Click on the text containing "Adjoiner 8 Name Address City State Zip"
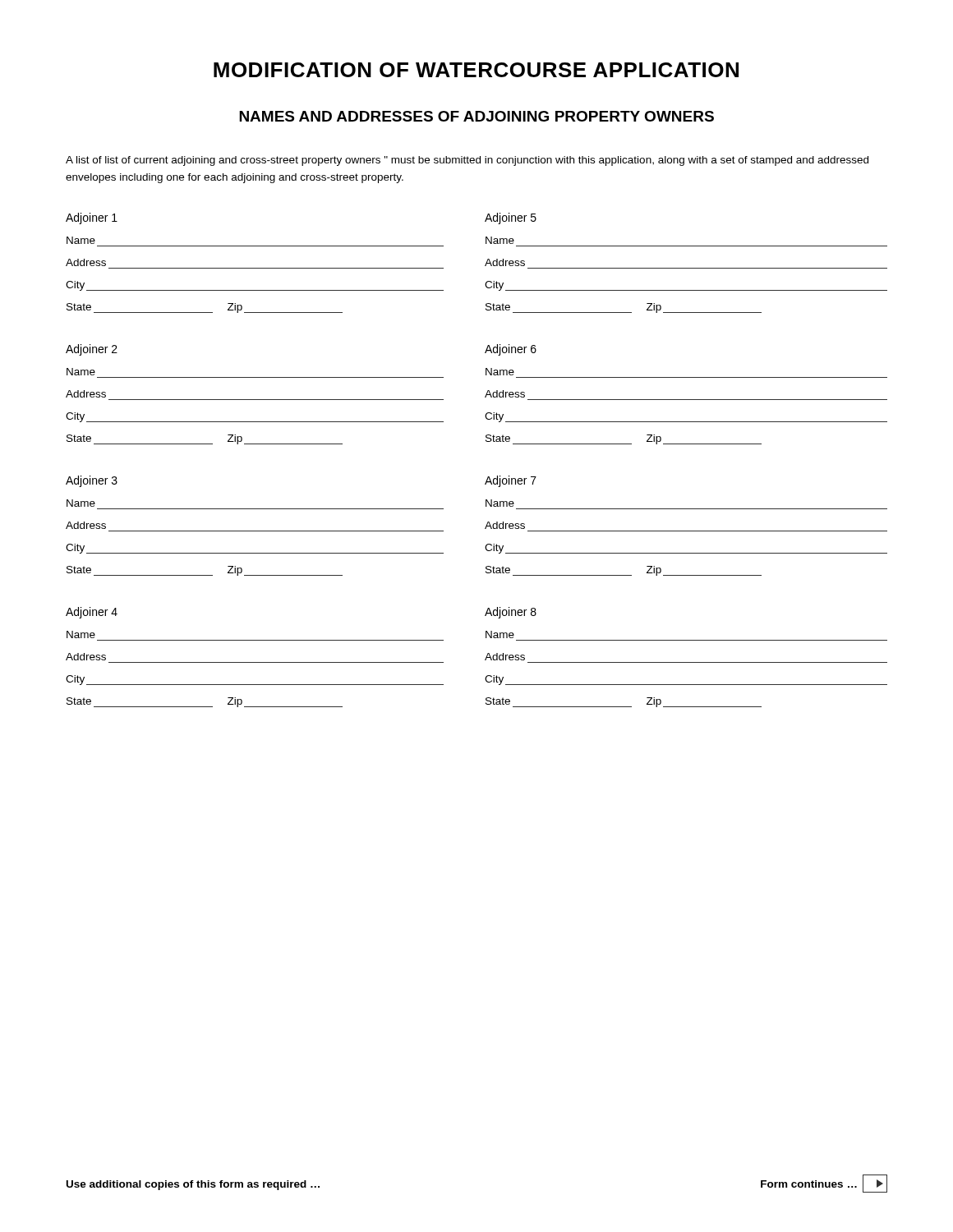This screenshot has height=1232, width=953. pyautogui.click(x=686, y=656)
